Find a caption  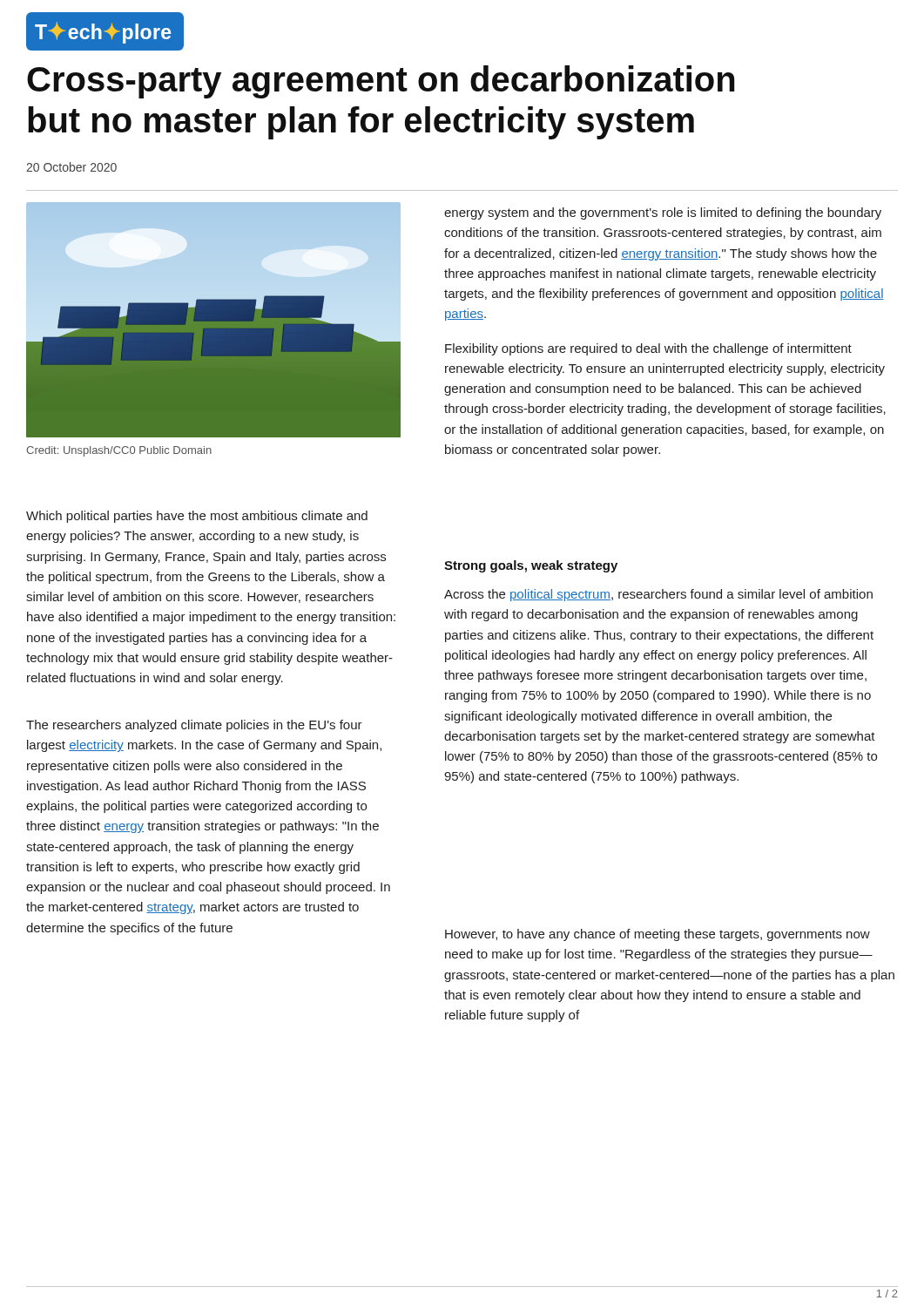119,450
